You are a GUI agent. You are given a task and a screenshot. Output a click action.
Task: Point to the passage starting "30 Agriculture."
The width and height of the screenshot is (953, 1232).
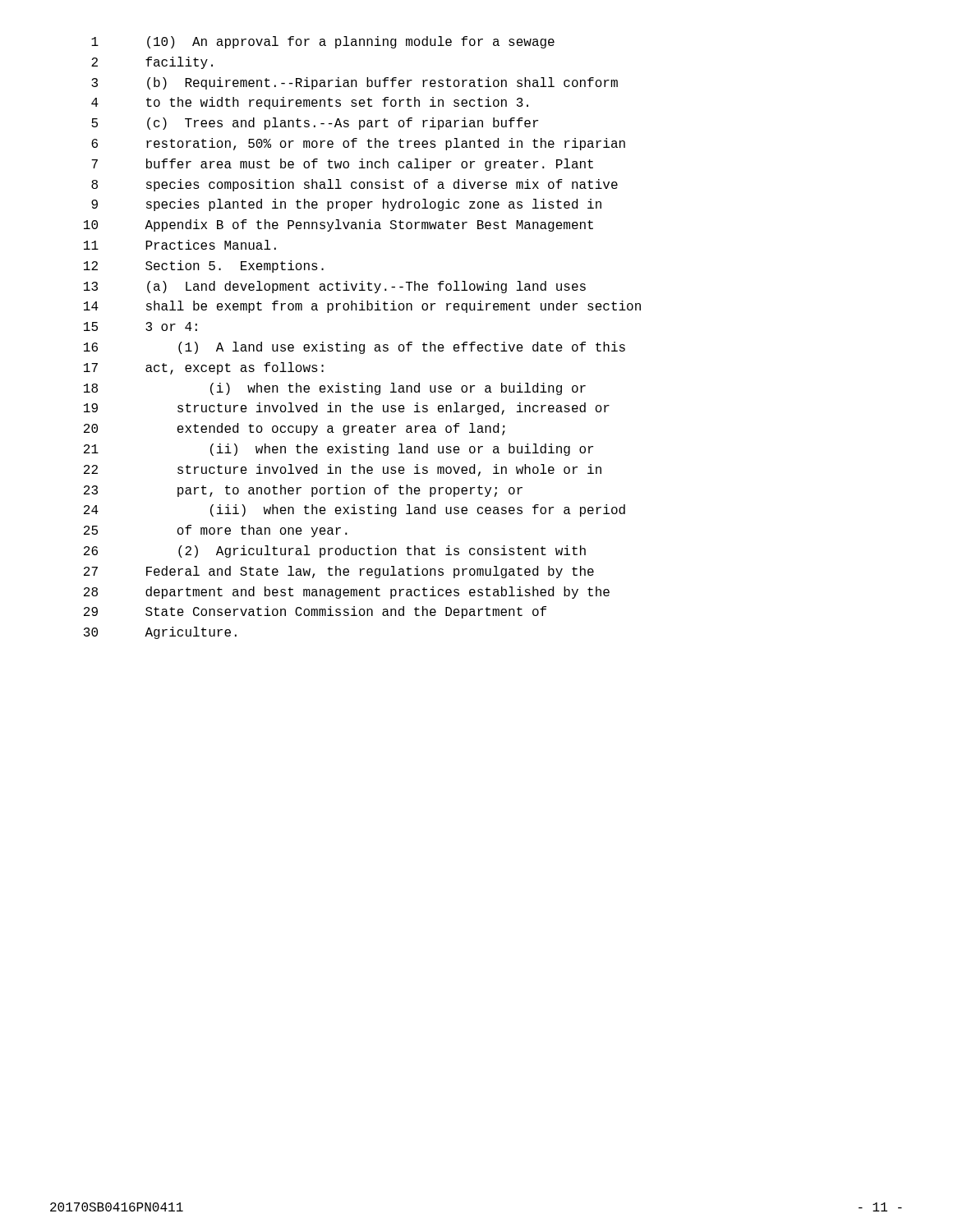[x=160, y=633]
